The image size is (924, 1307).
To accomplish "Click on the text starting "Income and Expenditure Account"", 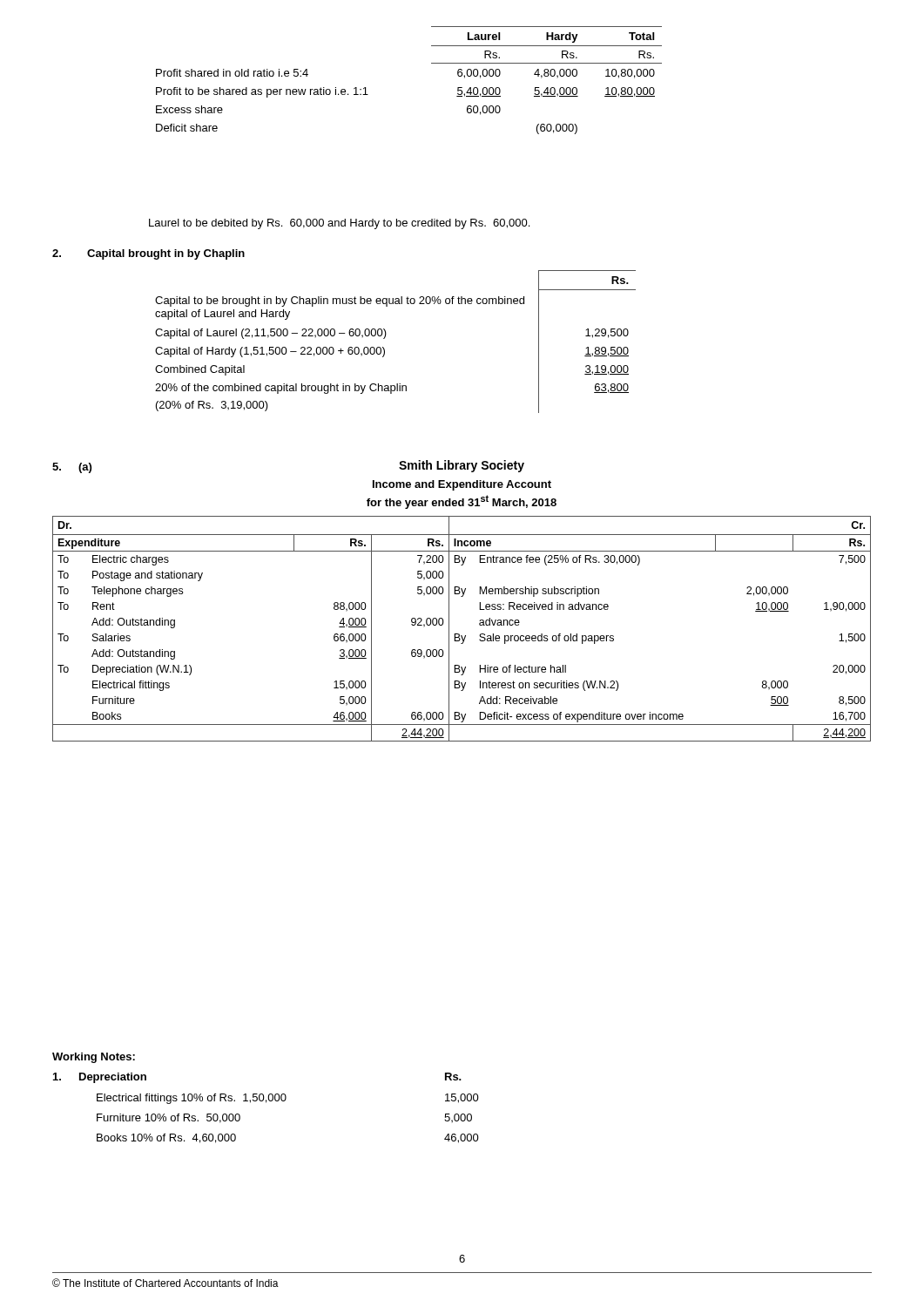I will (x=462, y=484).
